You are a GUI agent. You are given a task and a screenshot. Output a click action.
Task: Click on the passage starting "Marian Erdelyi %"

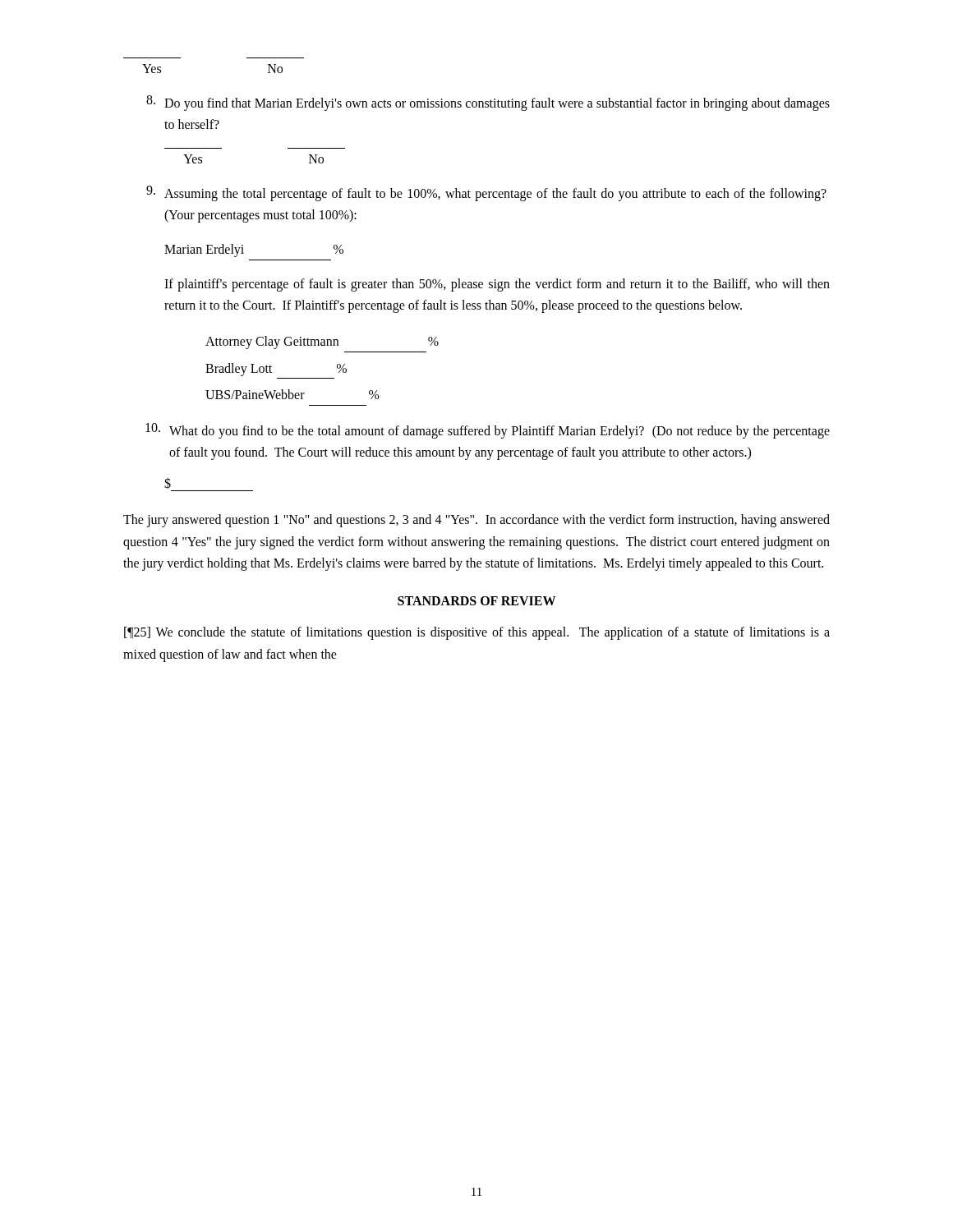[x=211, y=250]
